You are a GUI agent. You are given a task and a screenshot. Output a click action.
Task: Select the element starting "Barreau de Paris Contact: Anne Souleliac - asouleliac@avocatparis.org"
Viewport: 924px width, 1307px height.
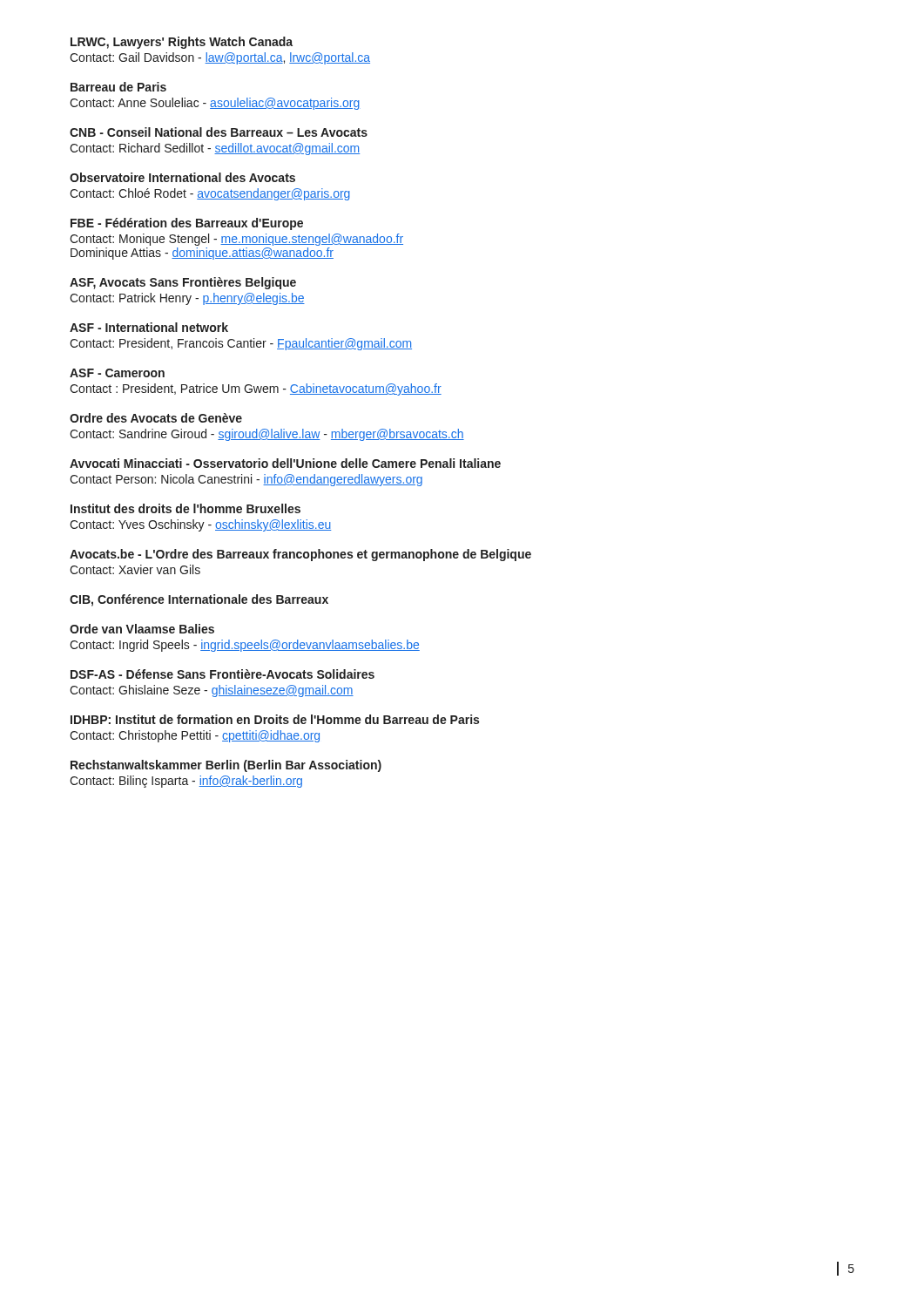point(118,87)
